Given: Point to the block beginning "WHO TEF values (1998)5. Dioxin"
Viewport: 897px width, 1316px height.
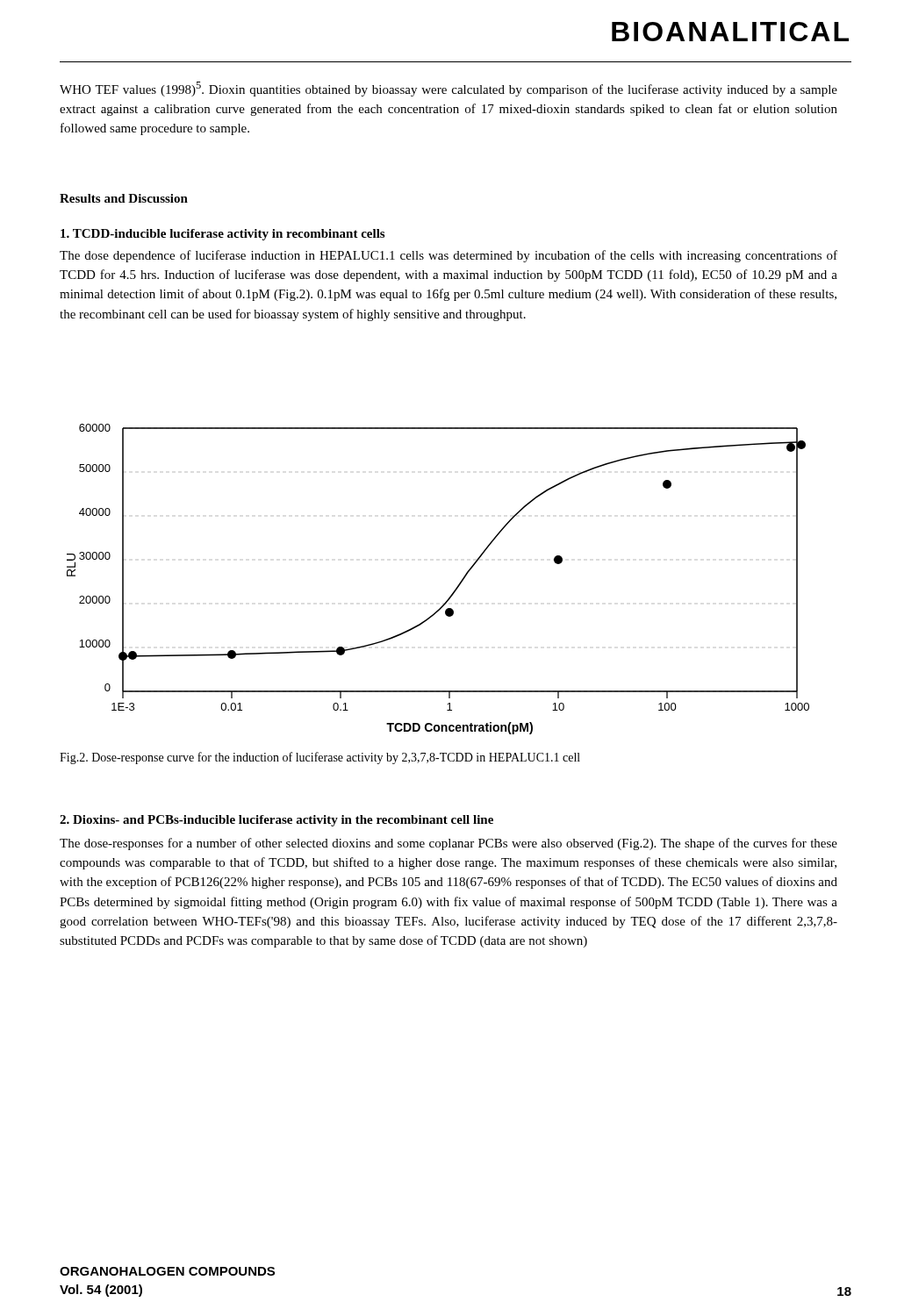Looking at the screenshot, I should click(x=448, y=107).
